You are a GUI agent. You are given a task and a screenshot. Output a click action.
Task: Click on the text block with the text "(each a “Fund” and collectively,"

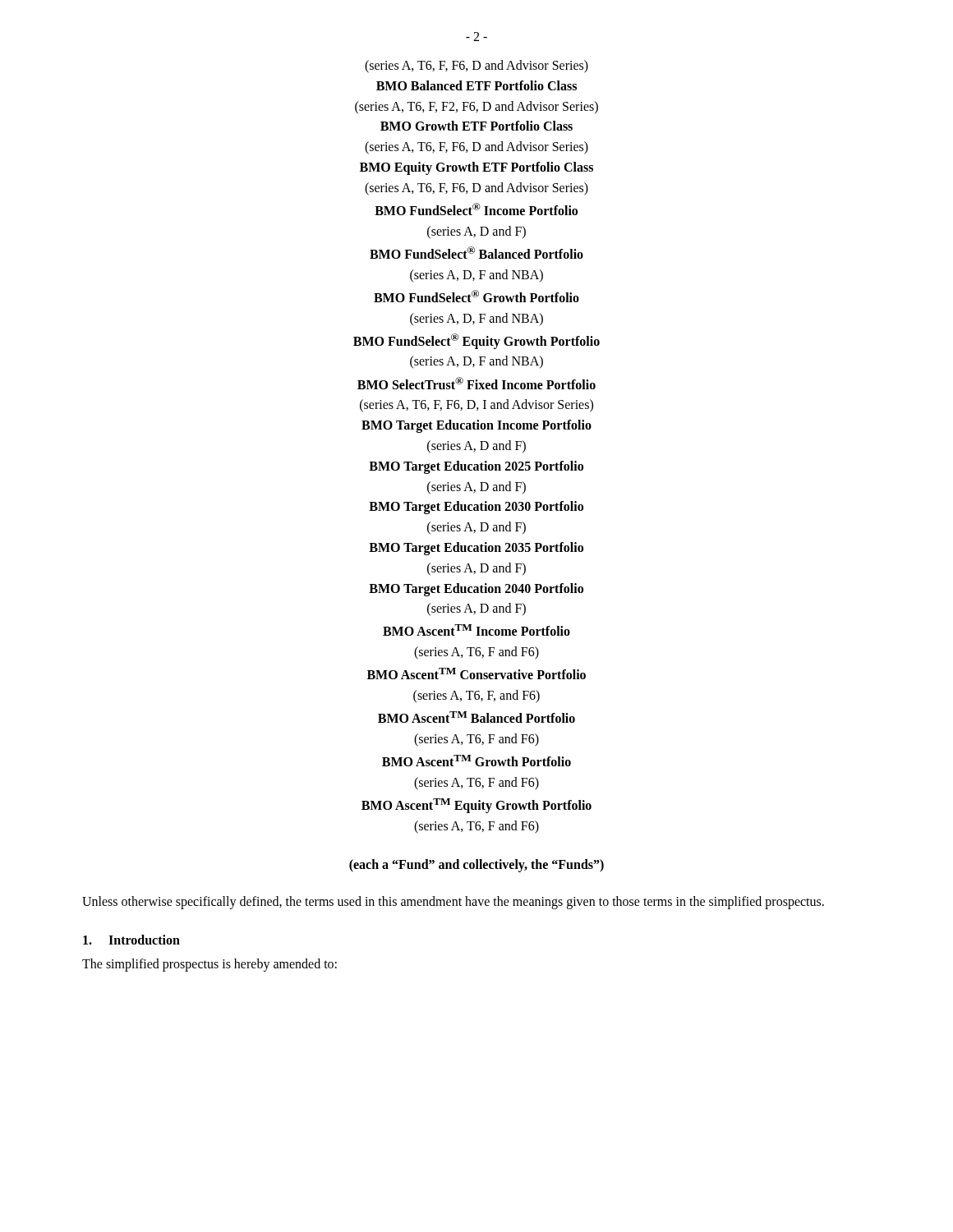click(x=476, y=864)
